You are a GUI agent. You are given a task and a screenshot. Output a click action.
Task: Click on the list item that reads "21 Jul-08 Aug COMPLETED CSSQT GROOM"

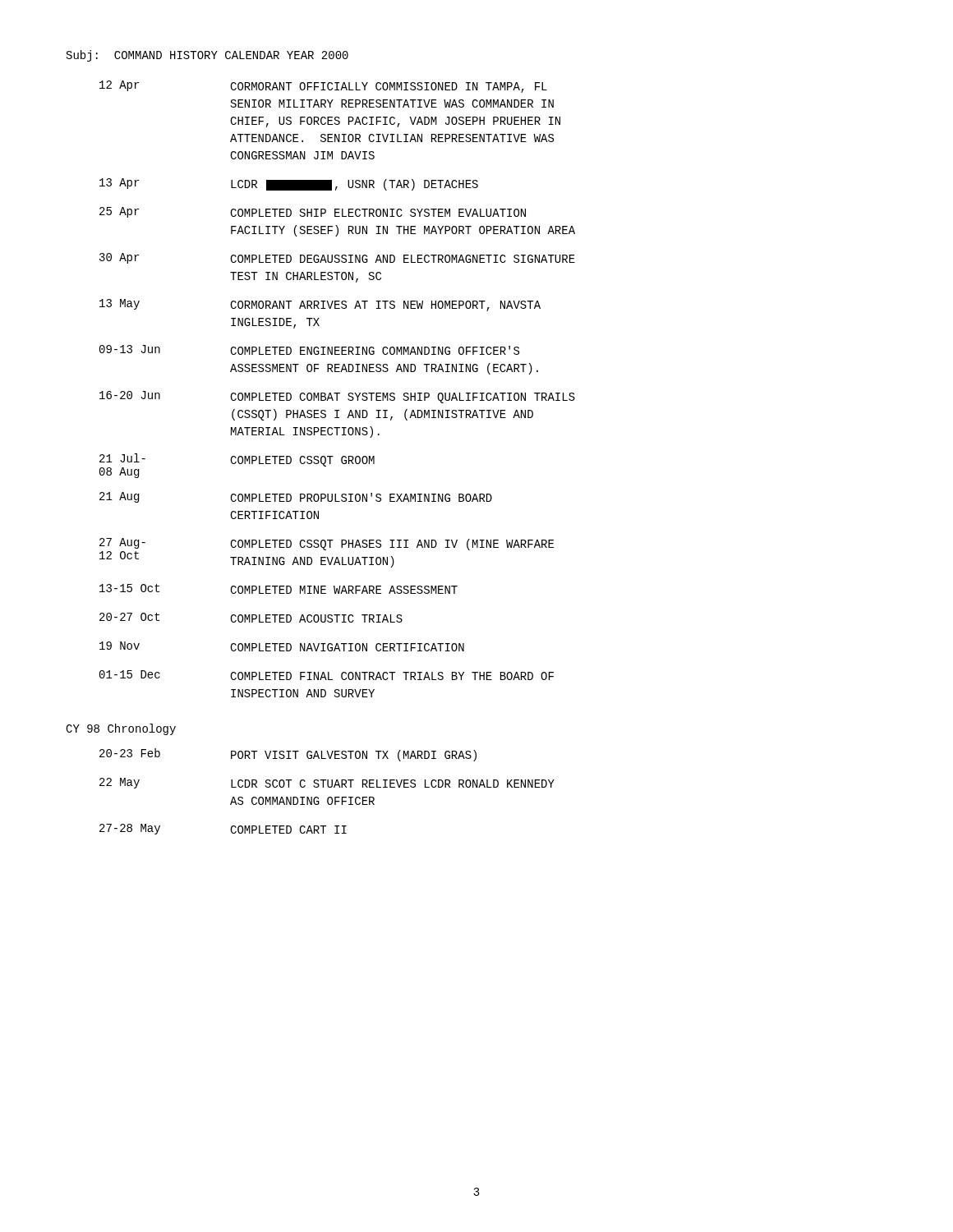(x=220, y=466)
